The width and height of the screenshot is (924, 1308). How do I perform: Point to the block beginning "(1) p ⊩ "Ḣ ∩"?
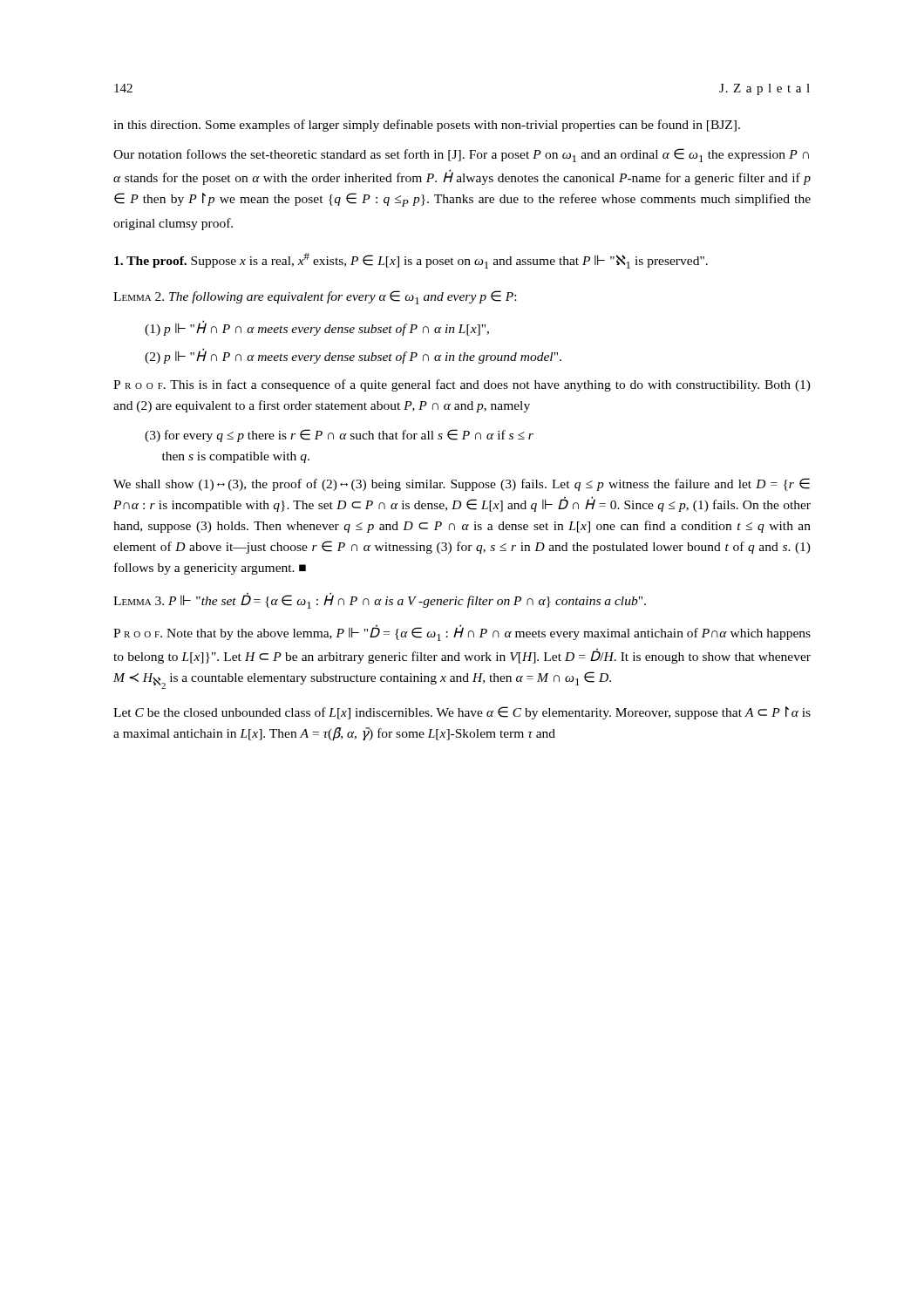pyautogui.click(x=478, y=329)
